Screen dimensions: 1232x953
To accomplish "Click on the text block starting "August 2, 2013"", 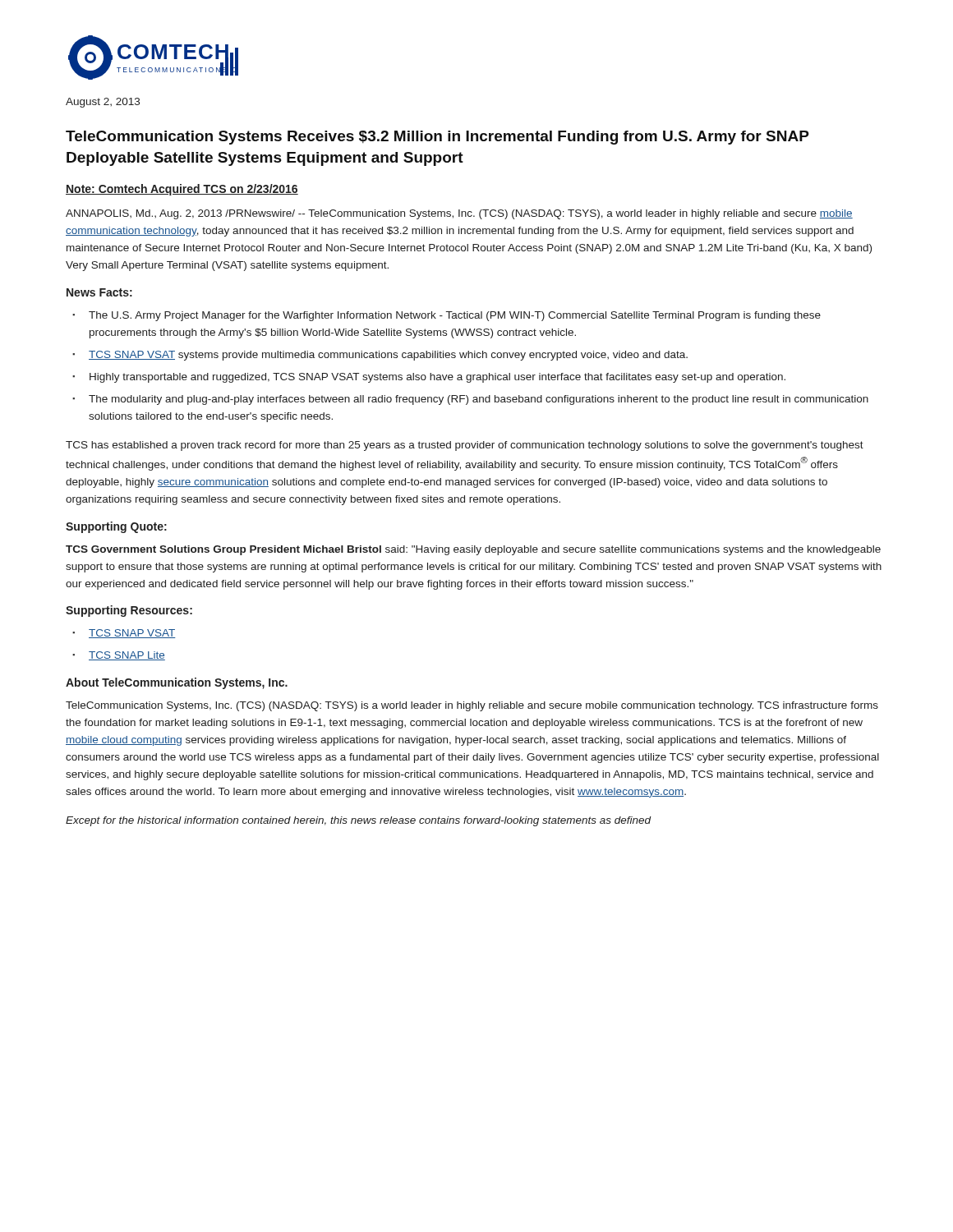I will [x=103, y=101].
